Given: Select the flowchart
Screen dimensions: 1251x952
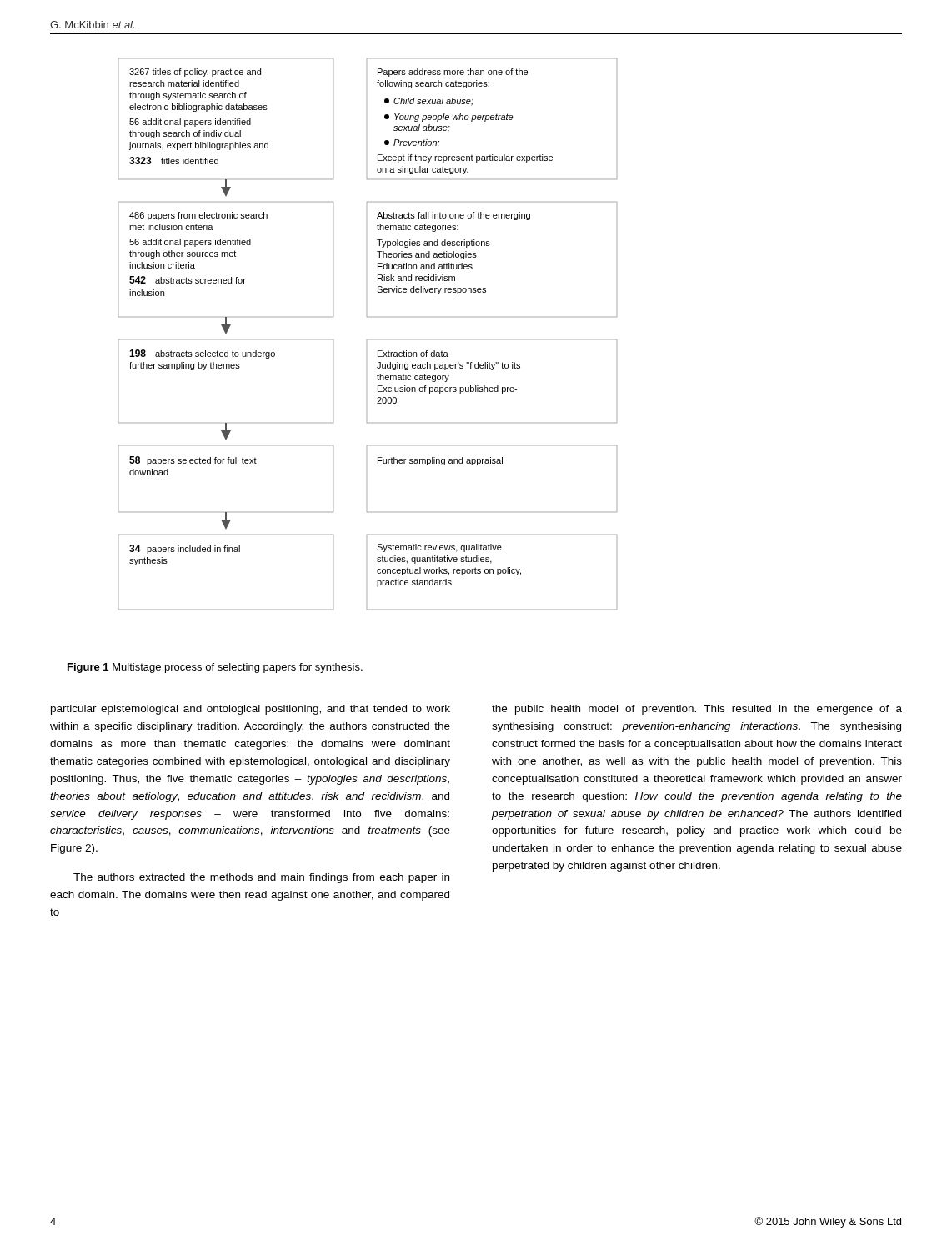Looking at the screenshot, I should (x=442, y=350).
